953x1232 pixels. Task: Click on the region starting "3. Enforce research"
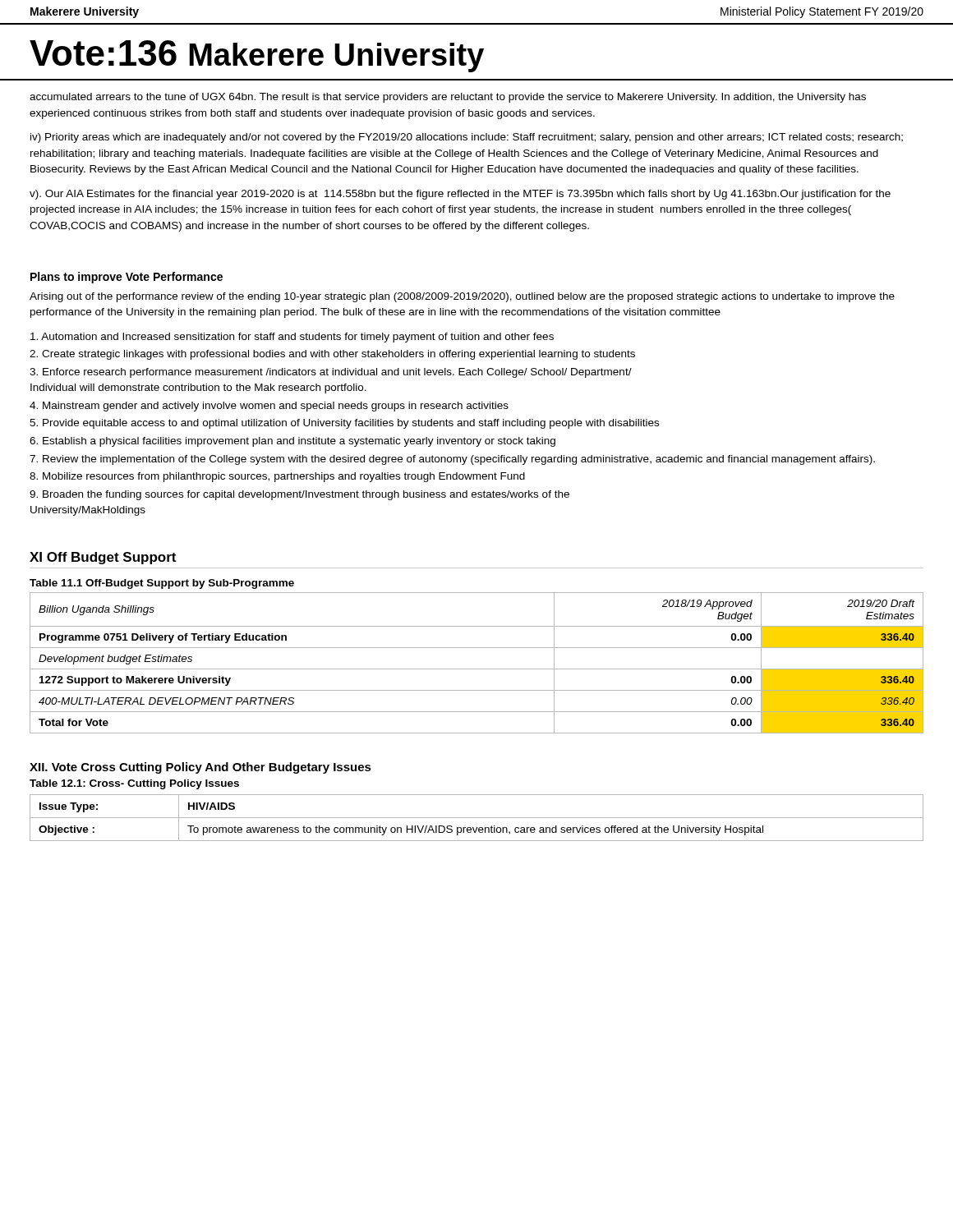(330, 379)
